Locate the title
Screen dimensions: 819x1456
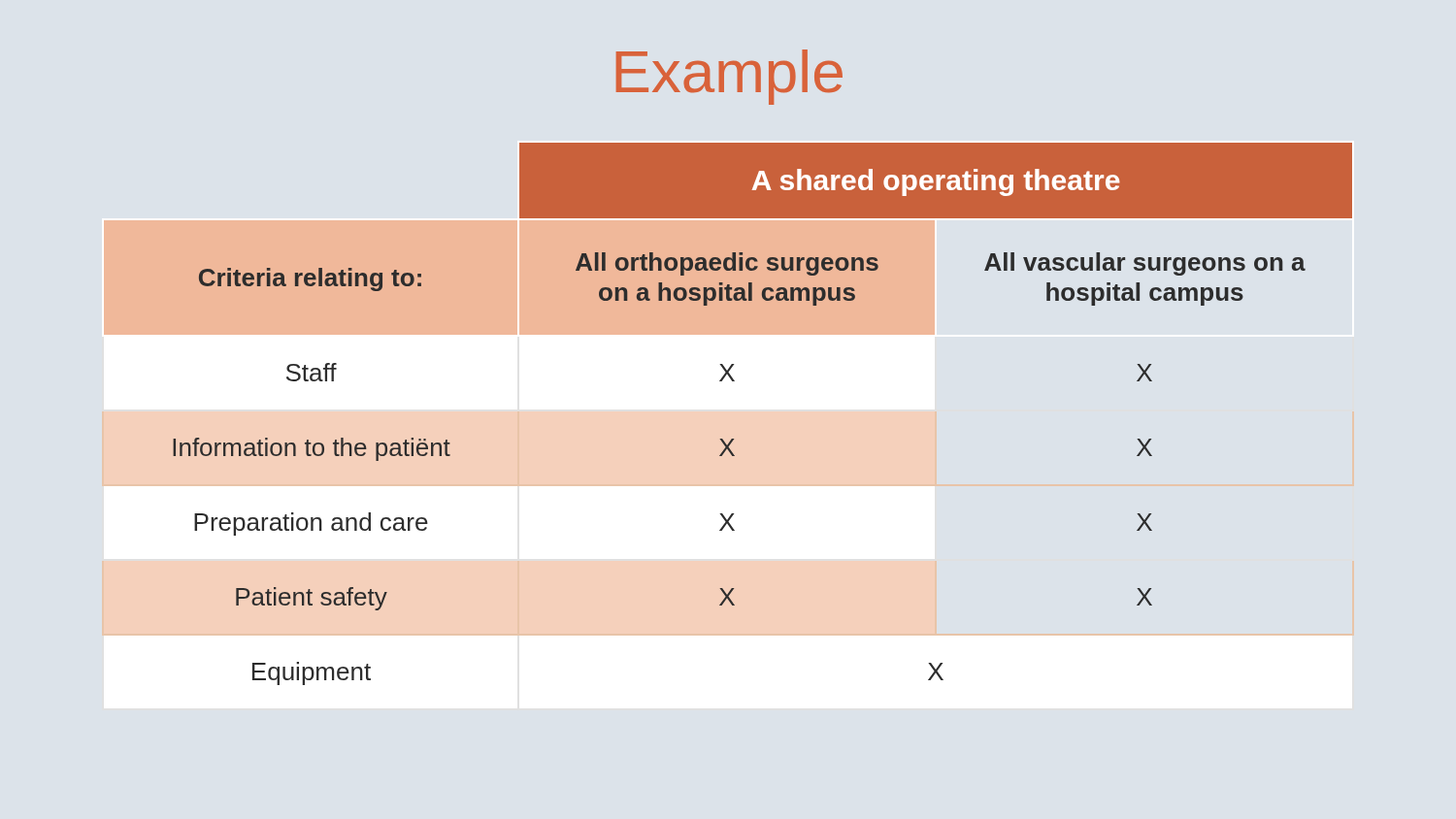(728, 71)
